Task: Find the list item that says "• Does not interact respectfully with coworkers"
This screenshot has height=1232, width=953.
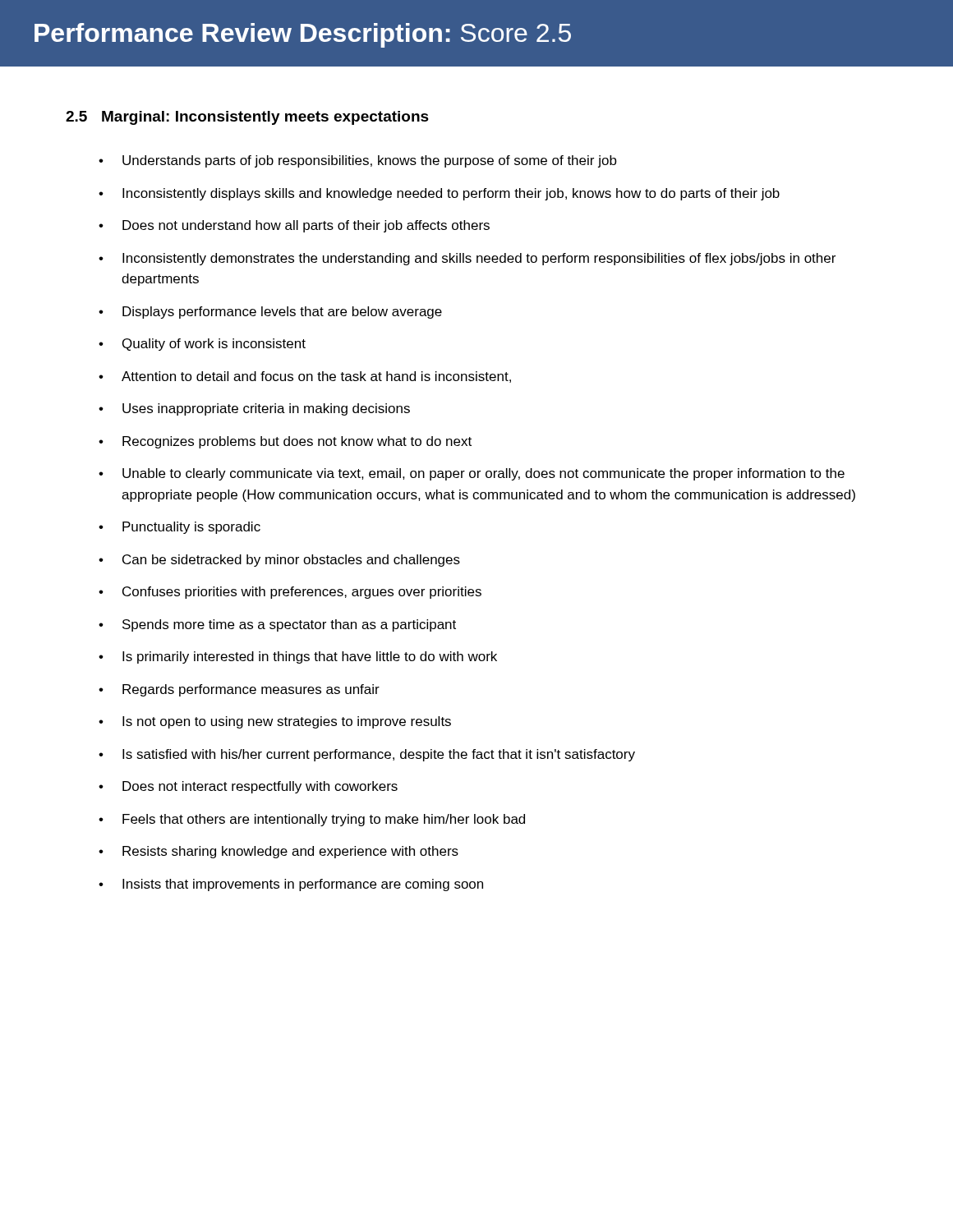Action: click(x=248, y=787)
